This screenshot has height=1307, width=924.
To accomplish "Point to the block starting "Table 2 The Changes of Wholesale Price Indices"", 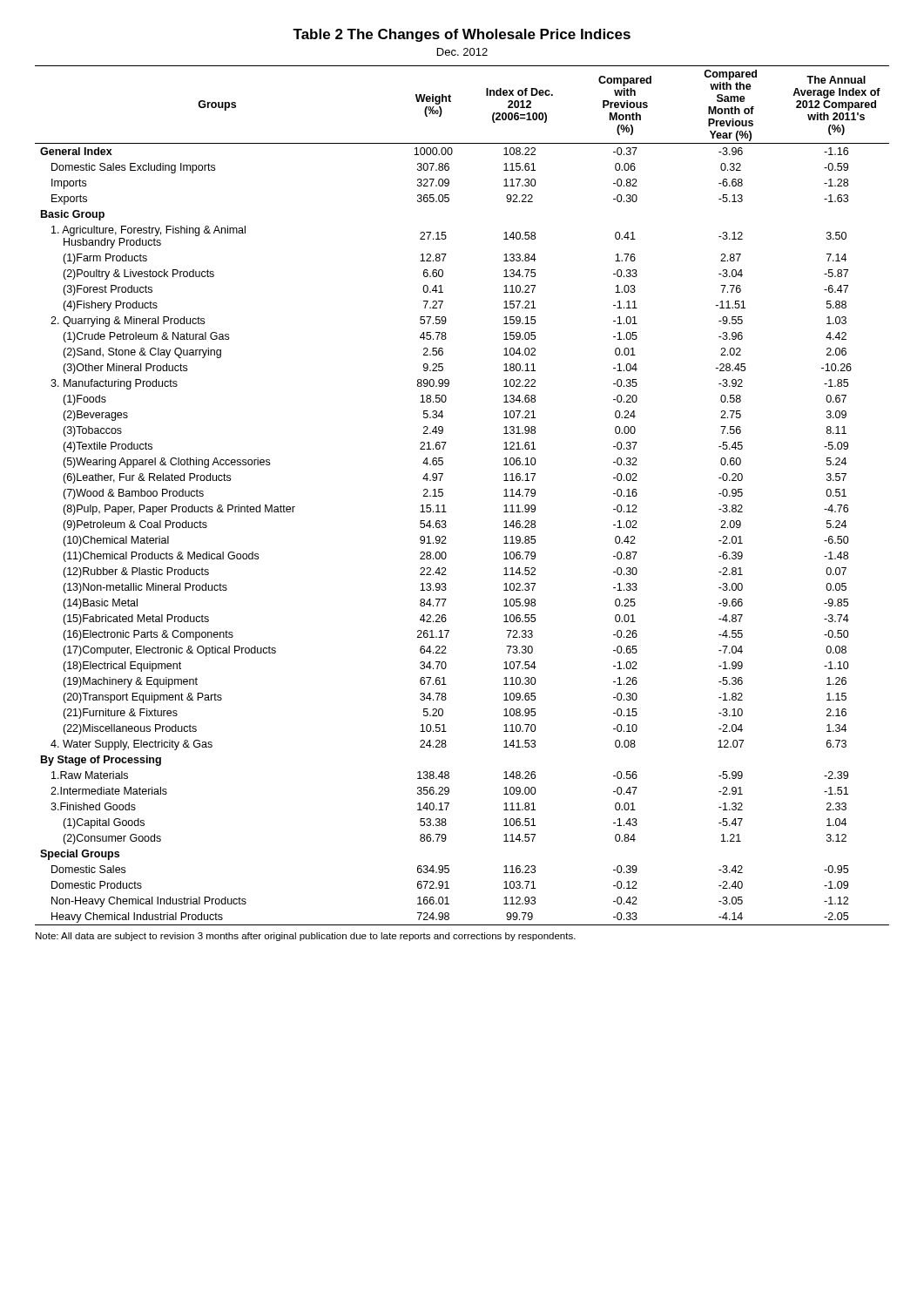I will click(462, 34).
